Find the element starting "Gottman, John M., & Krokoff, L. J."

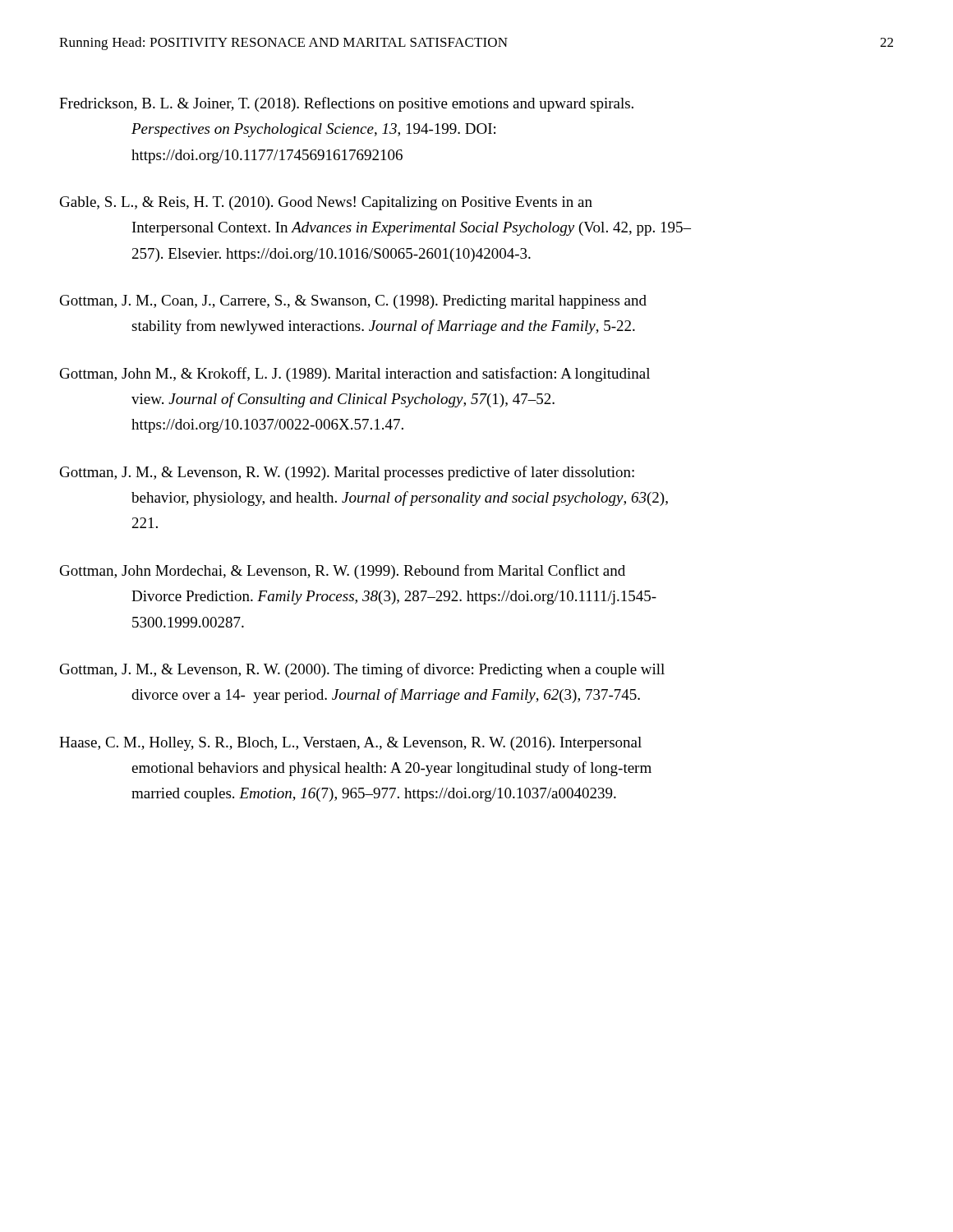pyautogui.click(x=355, y=399)
